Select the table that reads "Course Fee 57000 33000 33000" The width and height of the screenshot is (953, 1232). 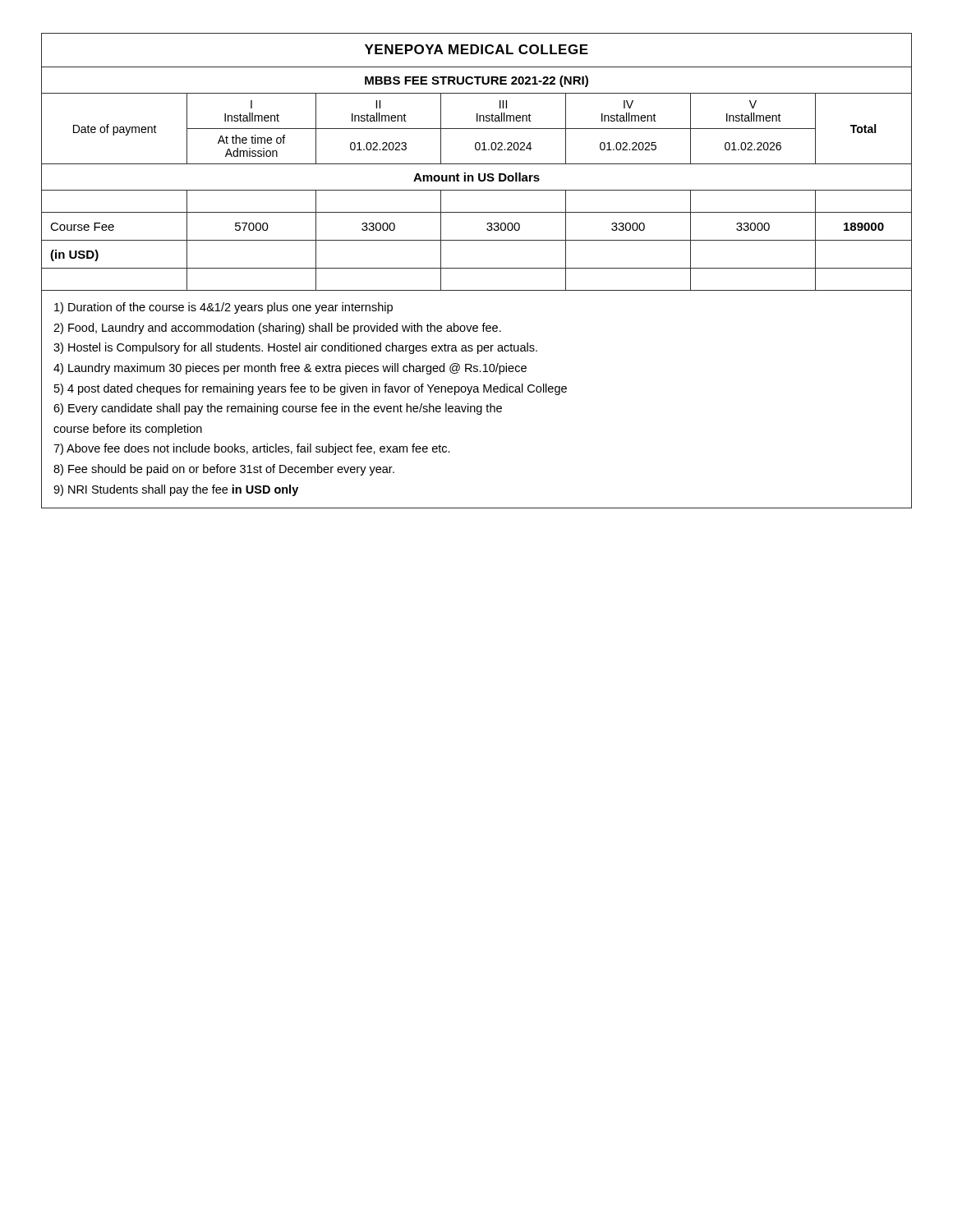(476, 226)
